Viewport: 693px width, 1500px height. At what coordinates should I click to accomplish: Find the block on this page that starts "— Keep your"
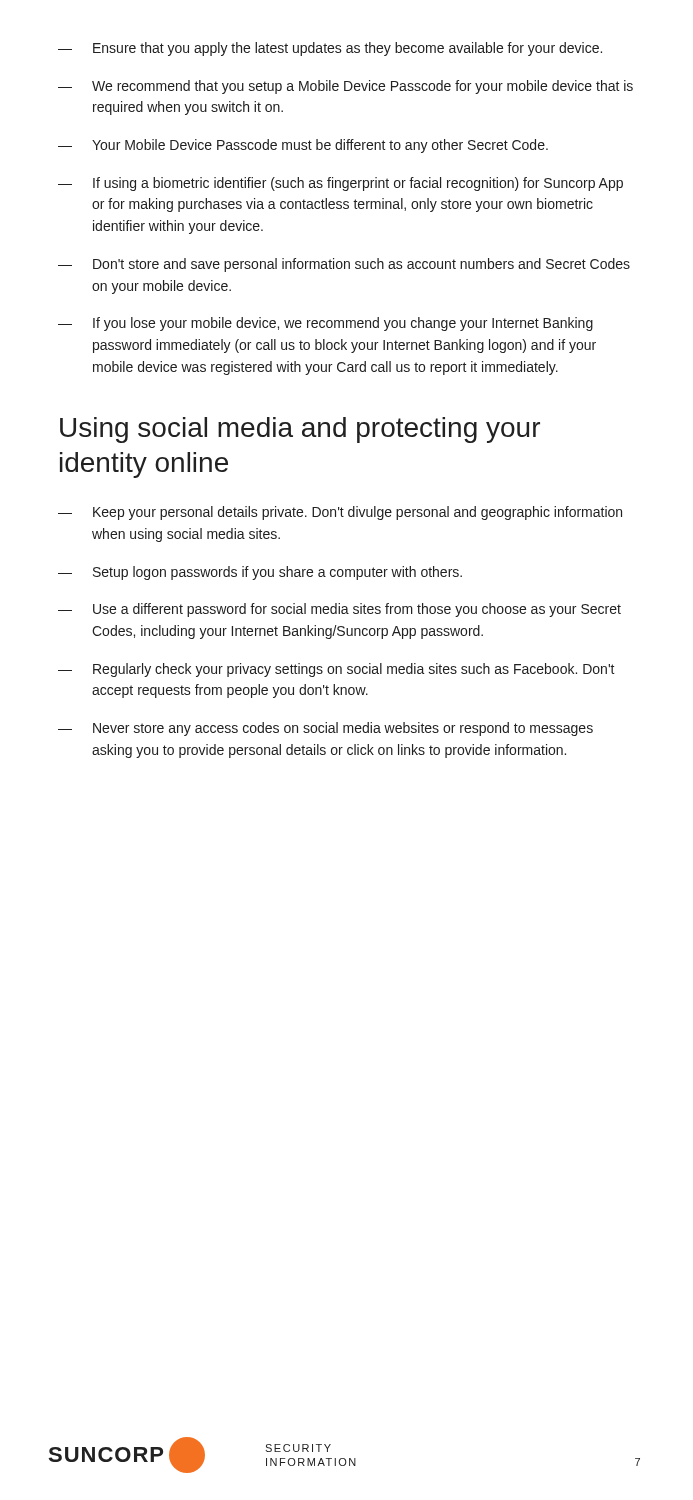[x=346, y=524]
